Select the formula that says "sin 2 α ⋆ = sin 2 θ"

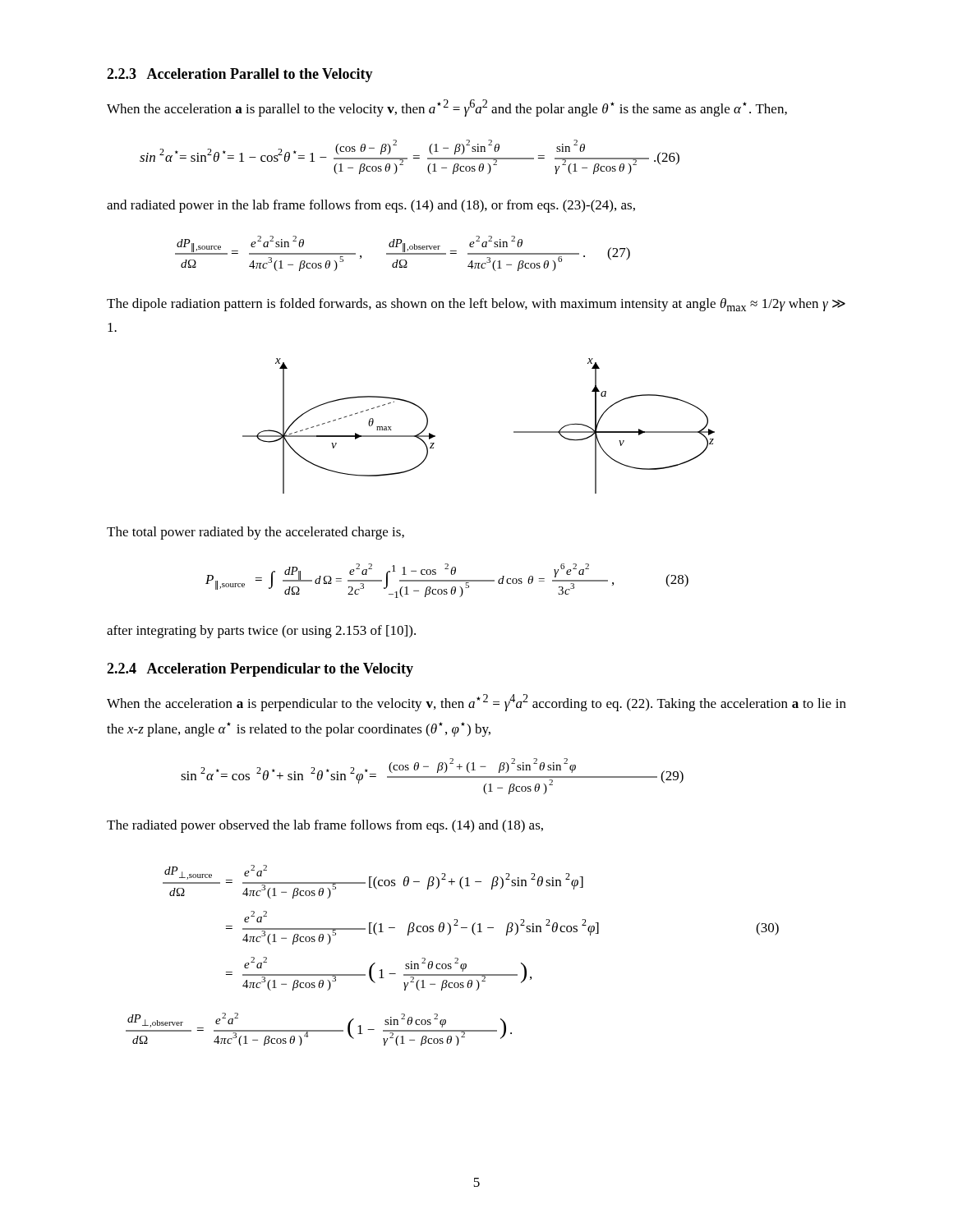[x=476, y=157]
